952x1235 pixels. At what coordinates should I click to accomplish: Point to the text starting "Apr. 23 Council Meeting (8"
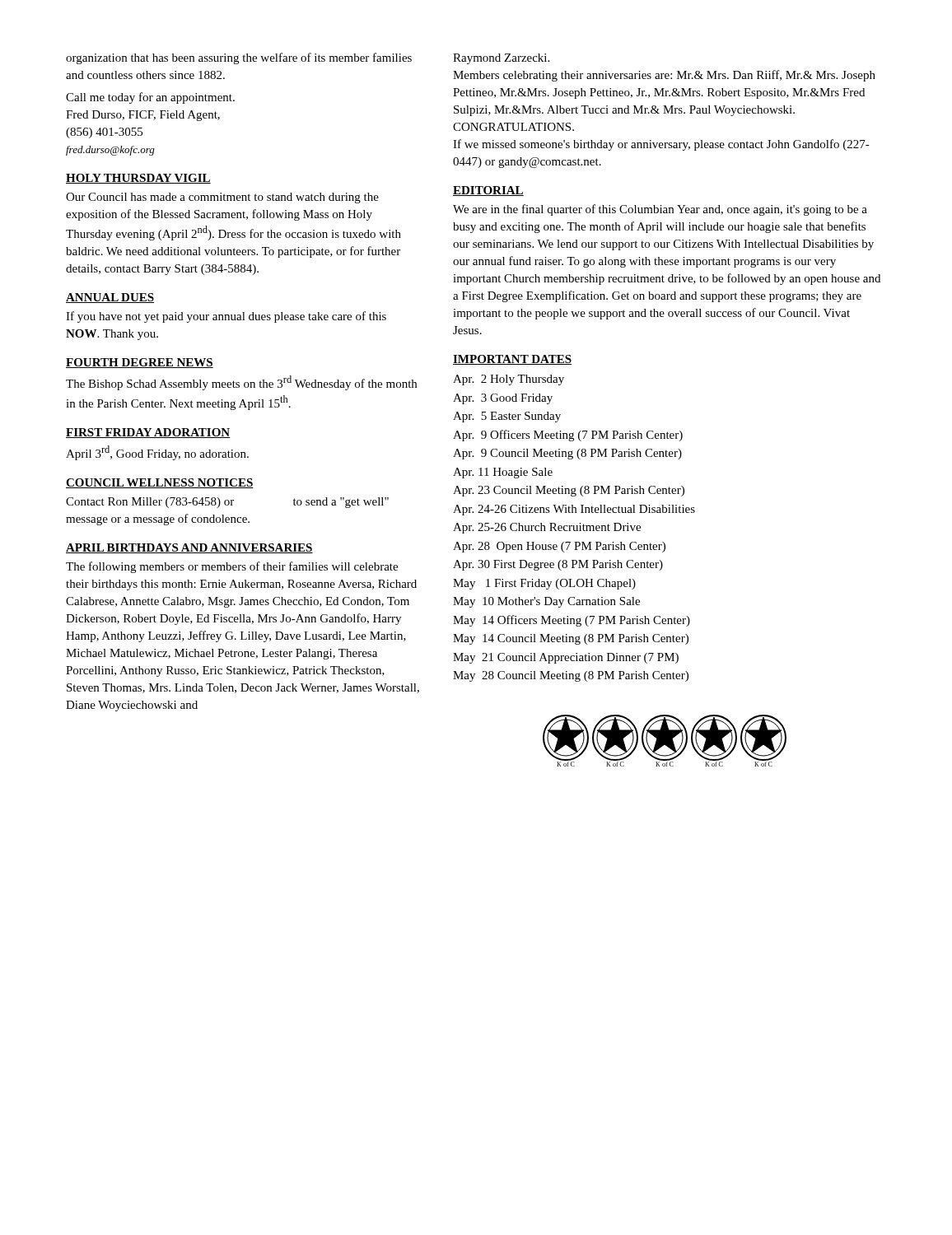(x=569, y=490)
